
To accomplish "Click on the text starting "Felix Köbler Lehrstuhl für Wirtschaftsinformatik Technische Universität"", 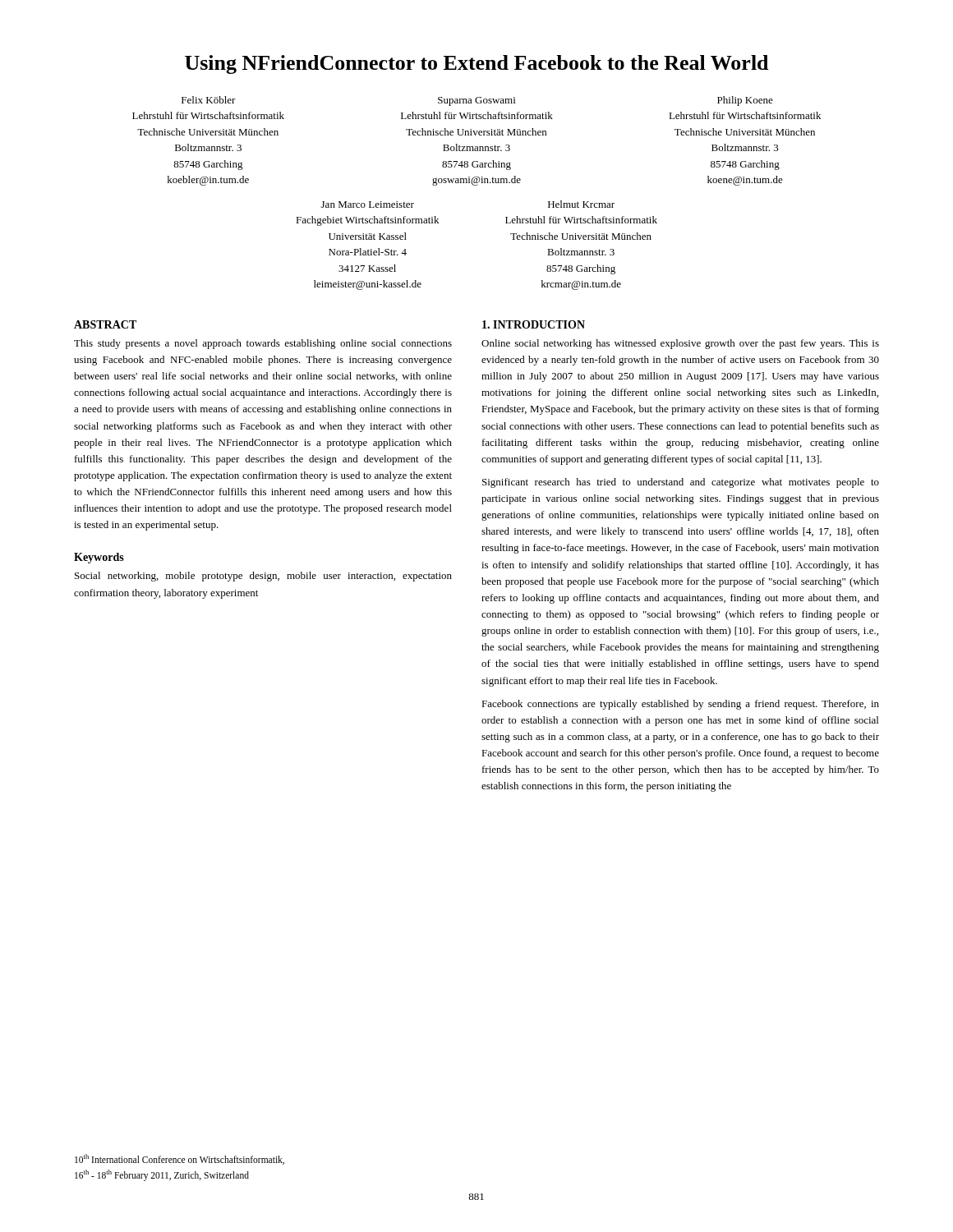I will tap(476, 140).
